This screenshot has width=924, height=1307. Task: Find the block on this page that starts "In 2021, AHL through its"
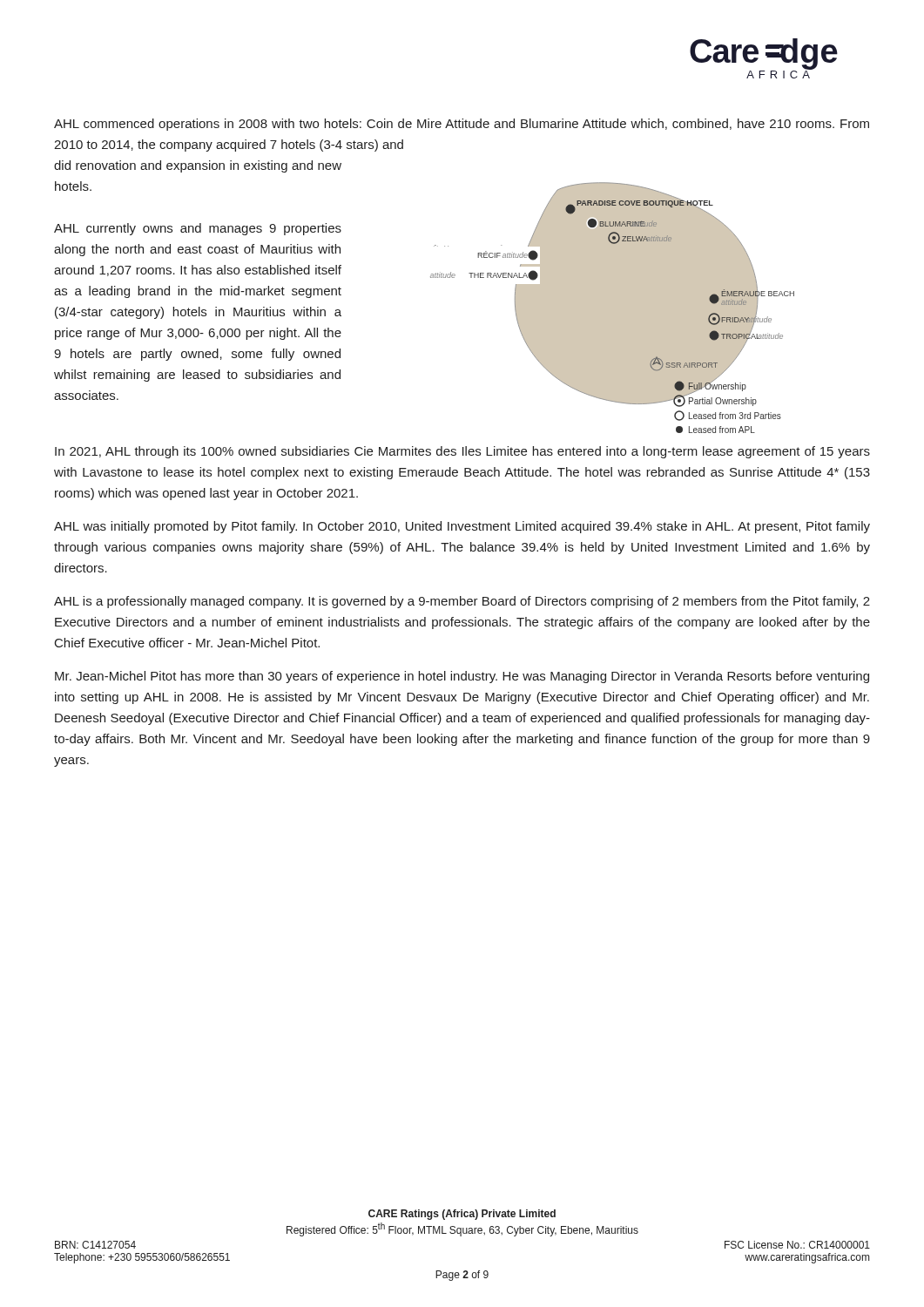[x=462, y=472]
